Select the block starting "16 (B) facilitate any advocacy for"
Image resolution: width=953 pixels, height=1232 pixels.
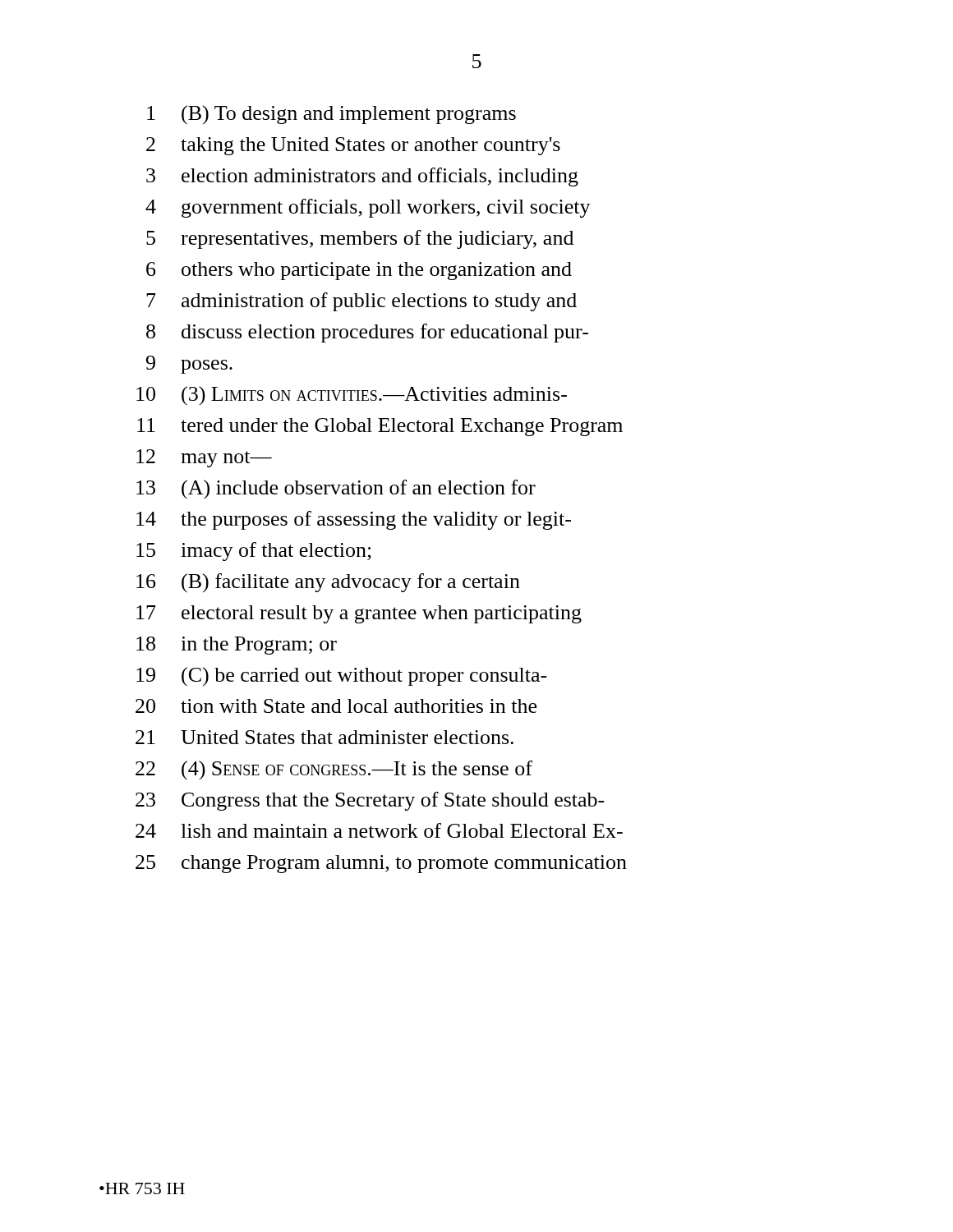point(485,613)
